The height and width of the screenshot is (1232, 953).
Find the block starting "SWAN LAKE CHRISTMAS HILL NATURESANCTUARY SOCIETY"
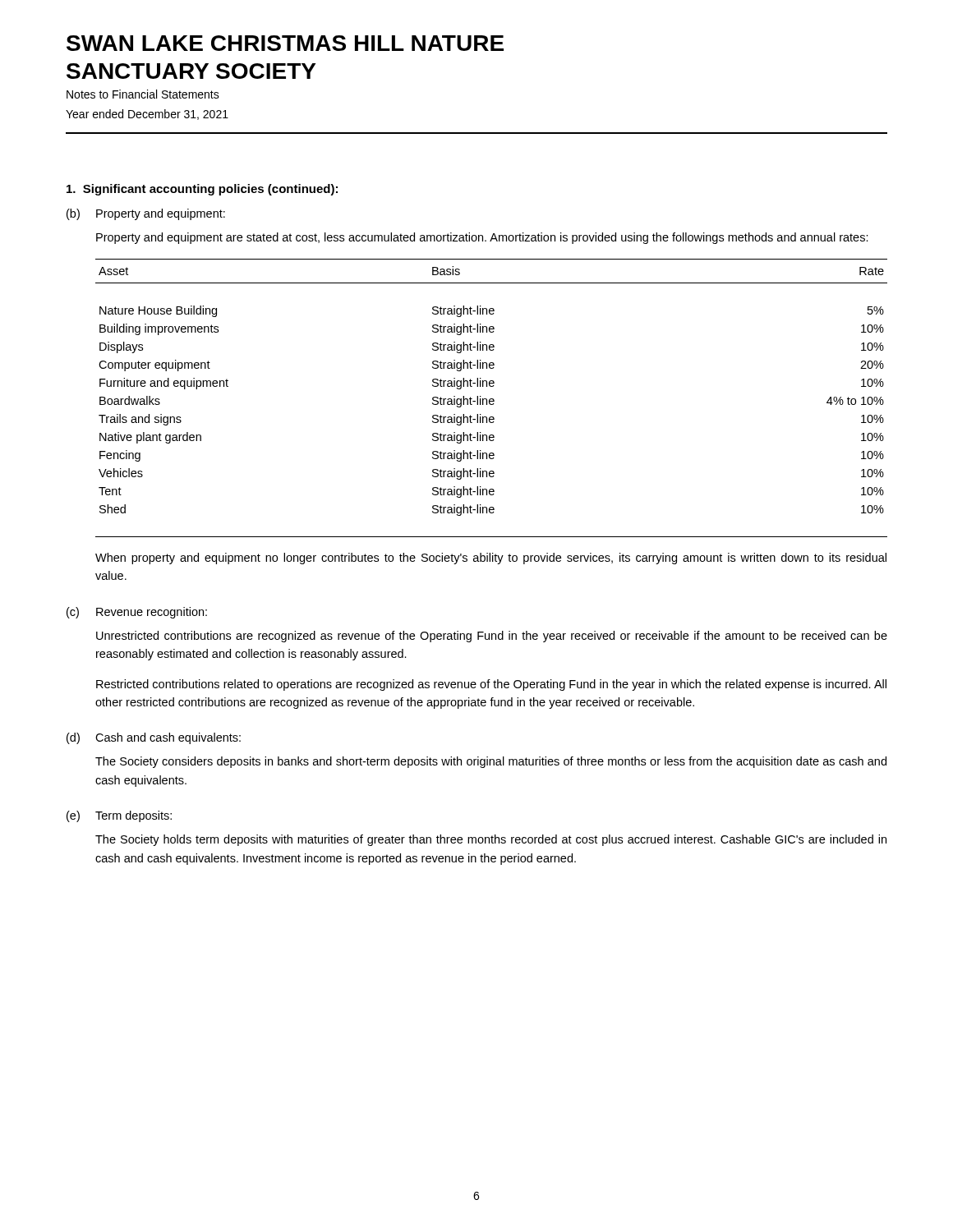[x=285, y=57]
